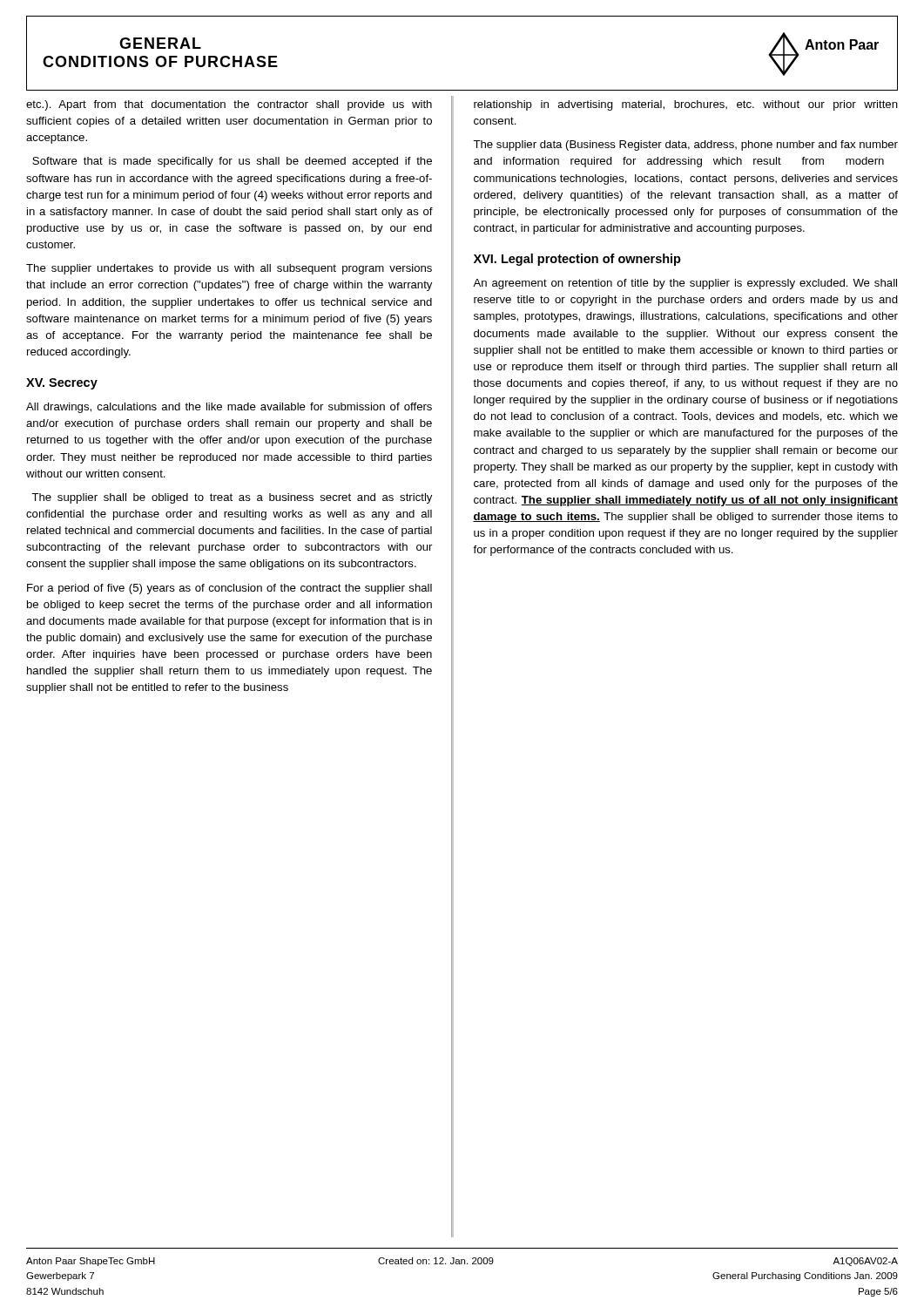Locate the region starting "relationship in advertising material, brochures, etc. without"
This screenshot has width=924, height=1307.
tap(686, 166)
